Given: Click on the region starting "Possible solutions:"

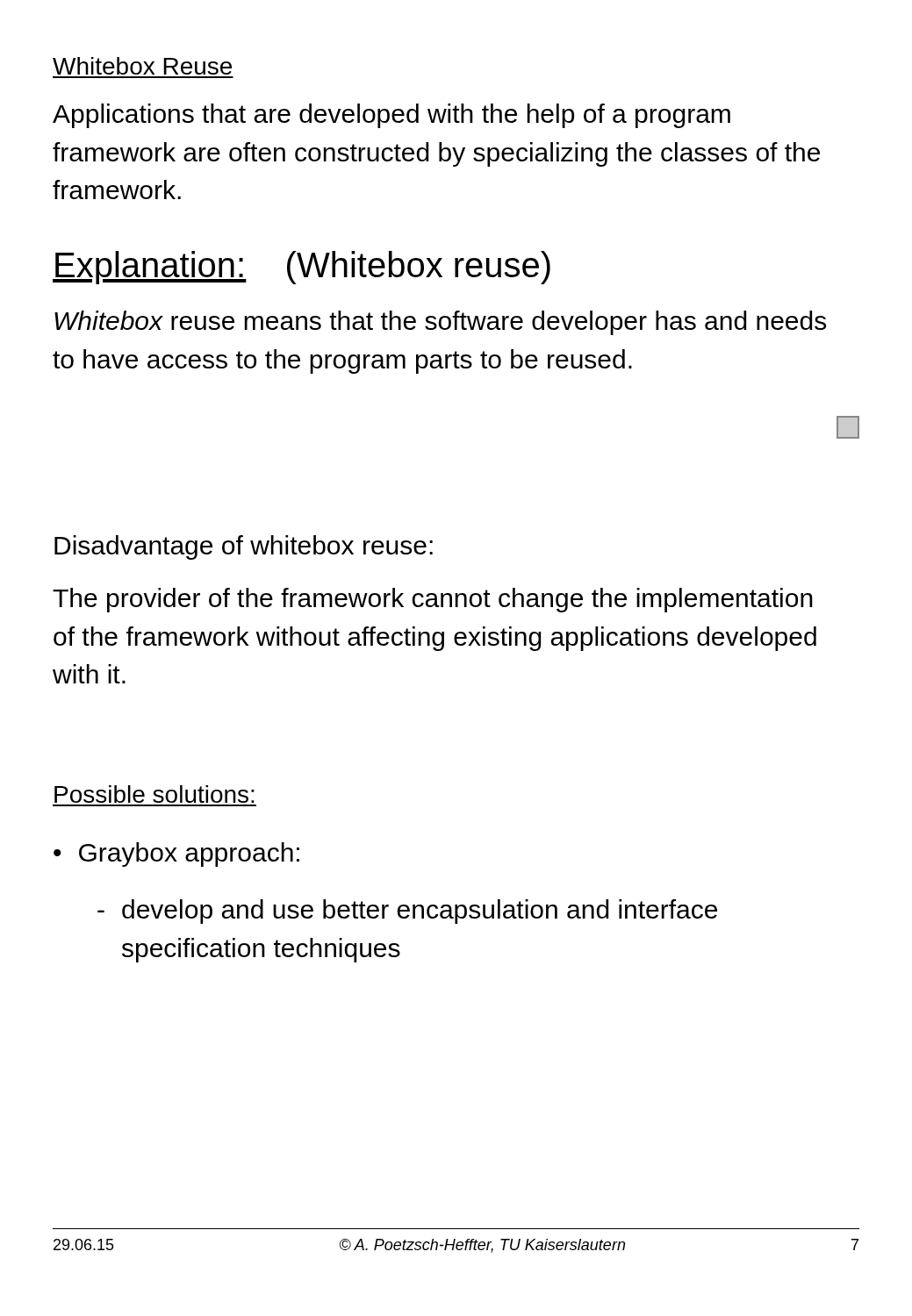Looking at the screenshot, I should pos(154,794).
